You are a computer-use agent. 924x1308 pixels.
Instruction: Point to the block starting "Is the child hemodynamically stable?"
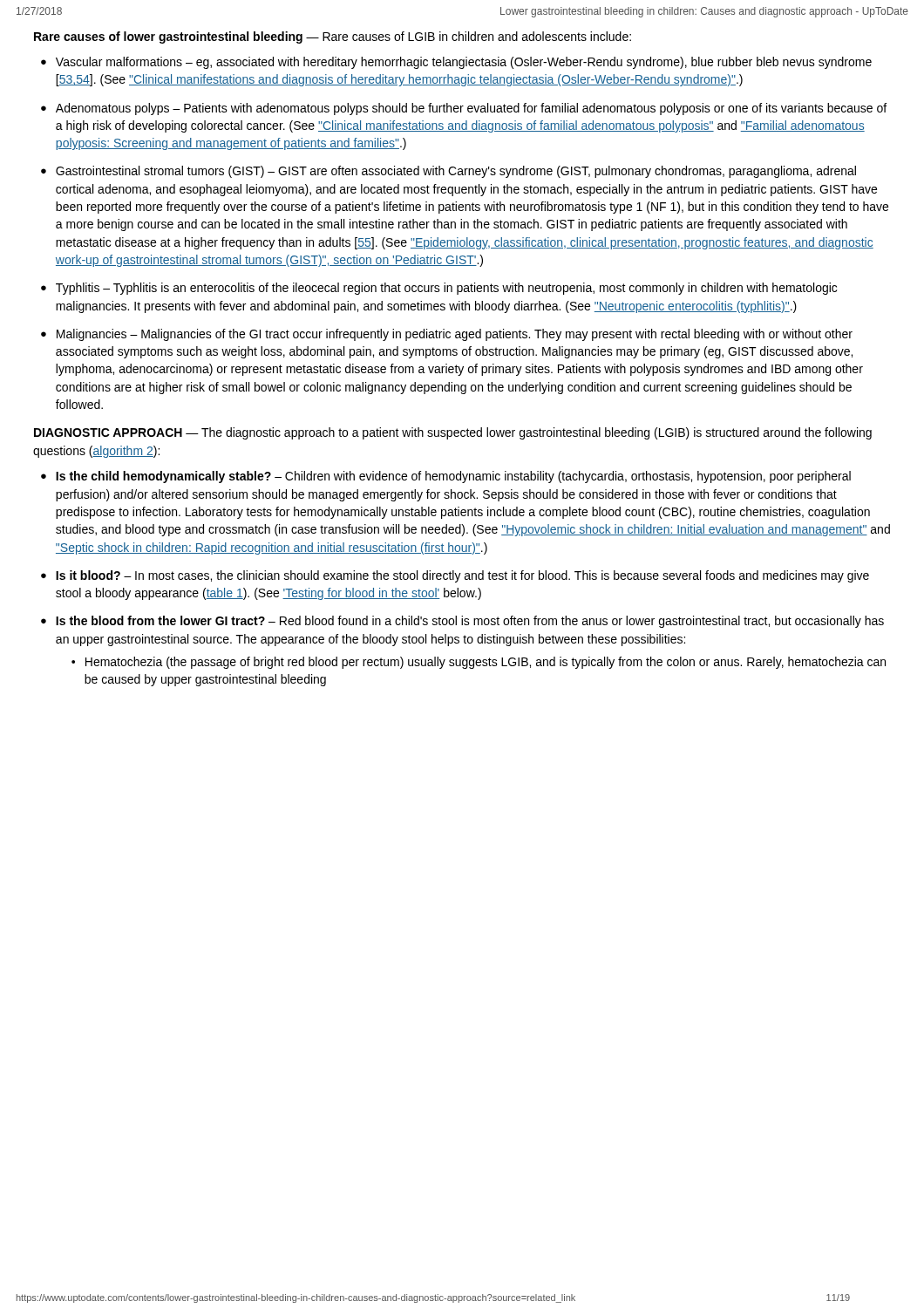click(473, 512)
